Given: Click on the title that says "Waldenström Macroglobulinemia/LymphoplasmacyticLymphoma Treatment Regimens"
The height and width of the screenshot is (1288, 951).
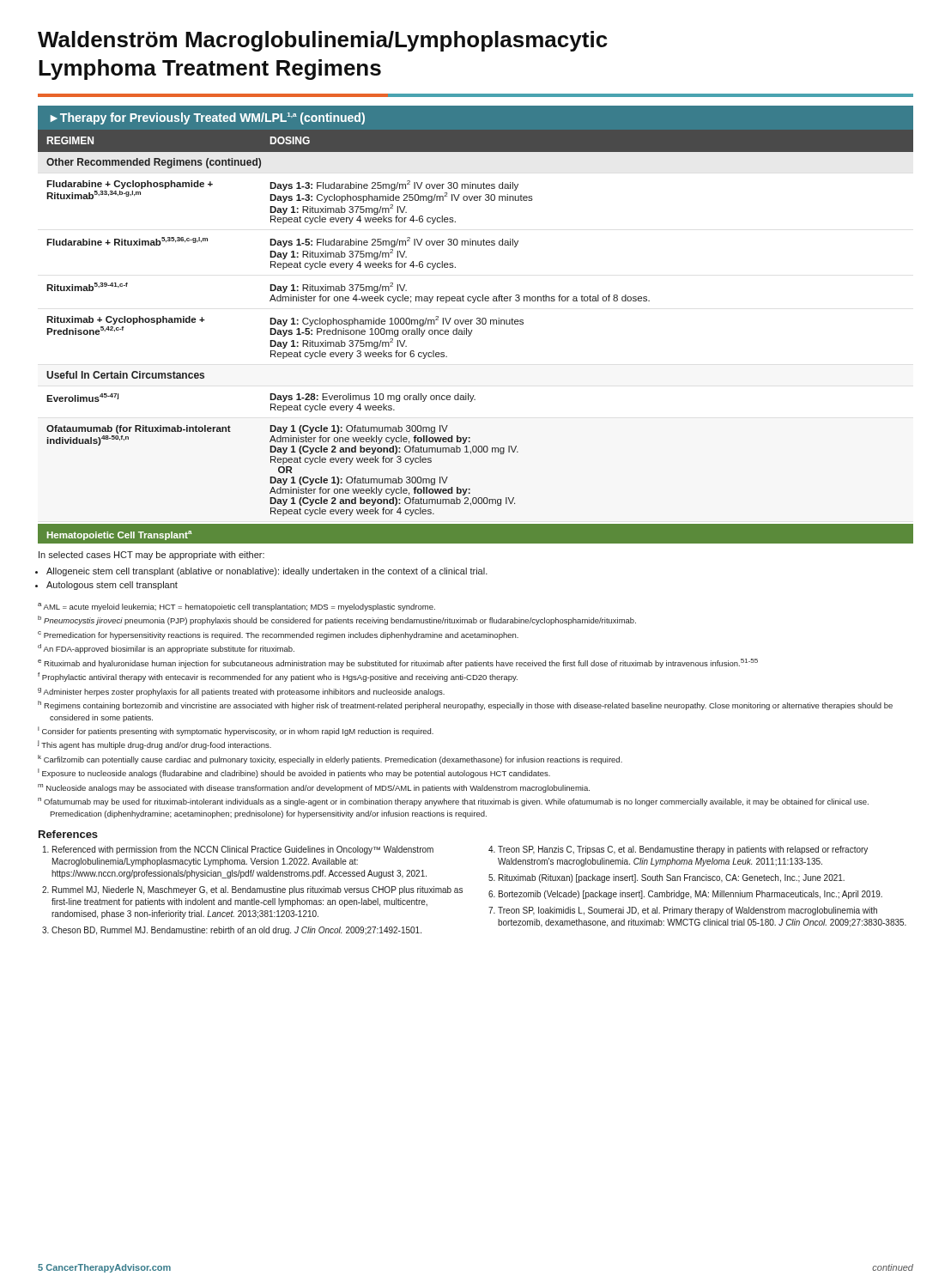Looking at the screenshot, I should coord(323,53).
